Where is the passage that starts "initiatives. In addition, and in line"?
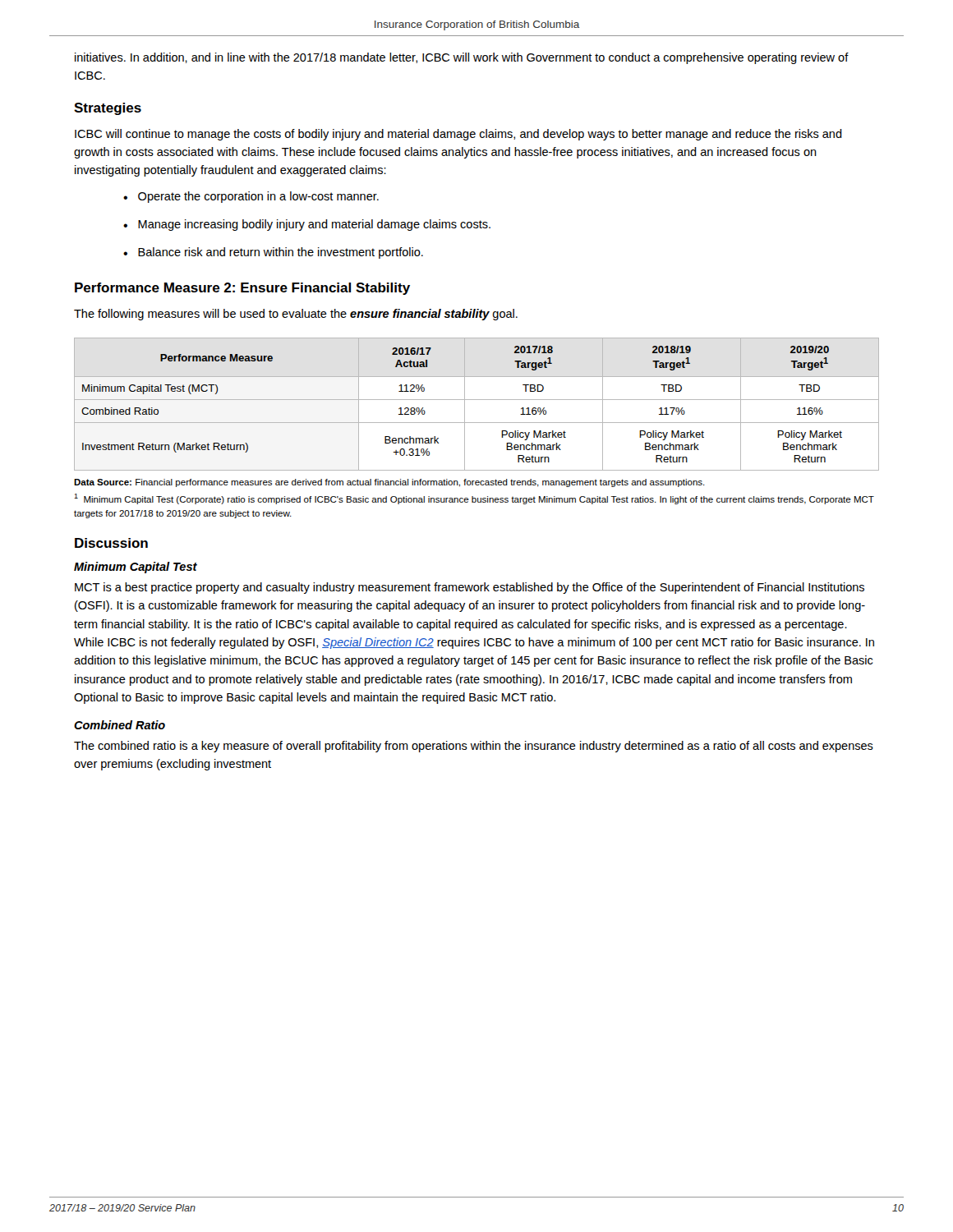 click(461, 66)
